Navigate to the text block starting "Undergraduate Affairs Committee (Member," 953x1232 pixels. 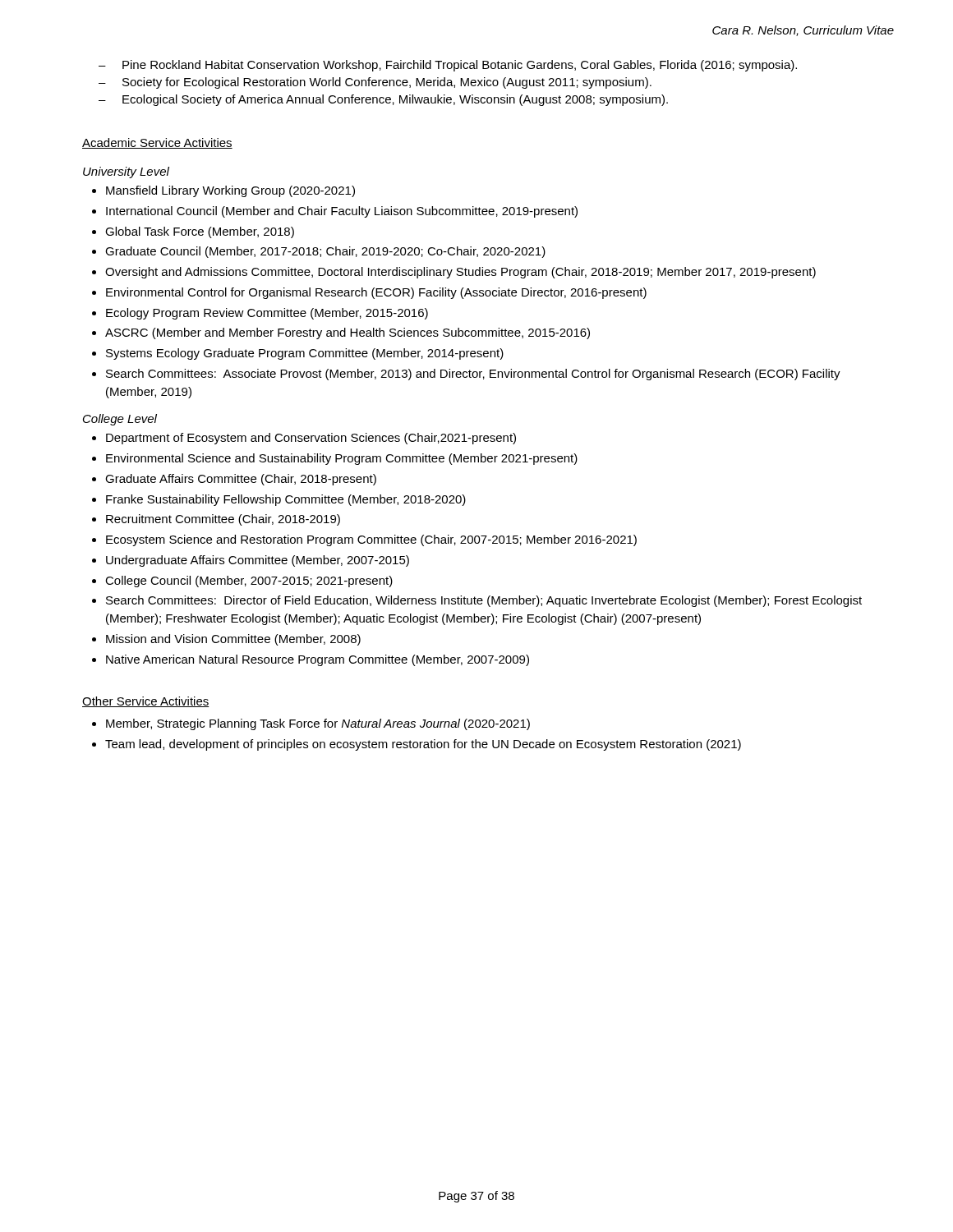[x=257, y=560]
